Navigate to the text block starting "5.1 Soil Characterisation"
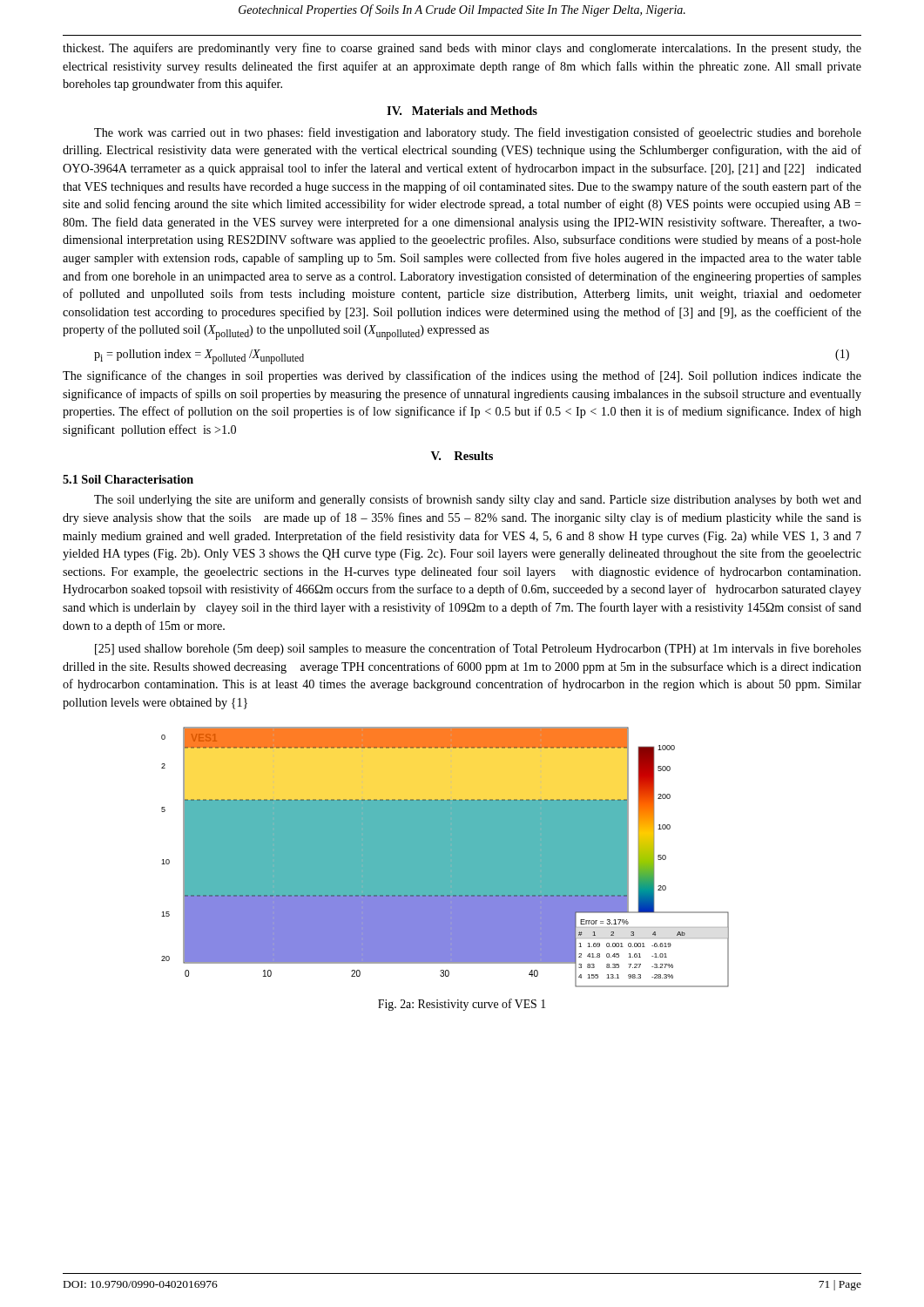924x1307 pixels. point(128,479)
